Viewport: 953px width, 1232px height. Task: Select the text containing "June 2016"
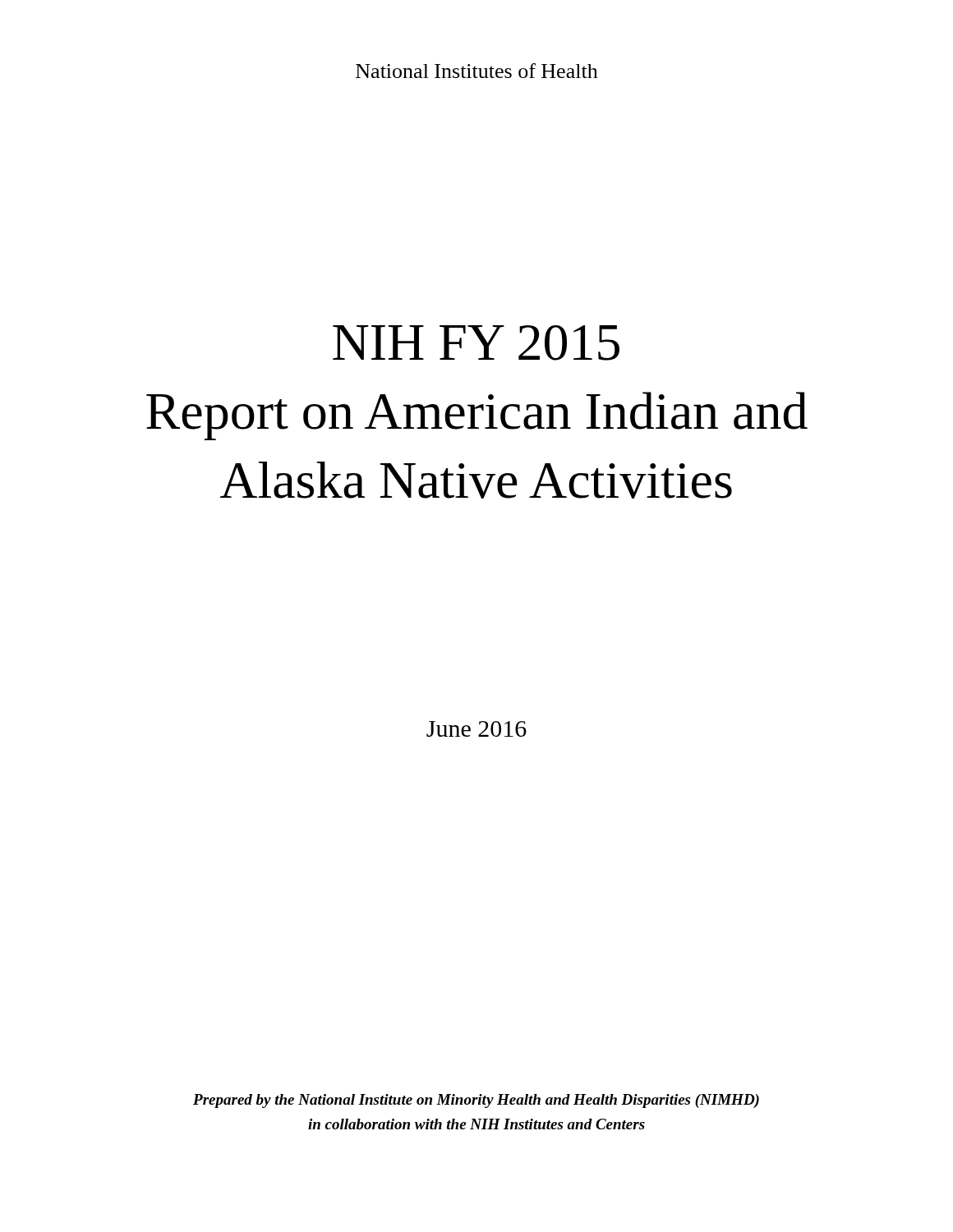click(x=476, y=728)
